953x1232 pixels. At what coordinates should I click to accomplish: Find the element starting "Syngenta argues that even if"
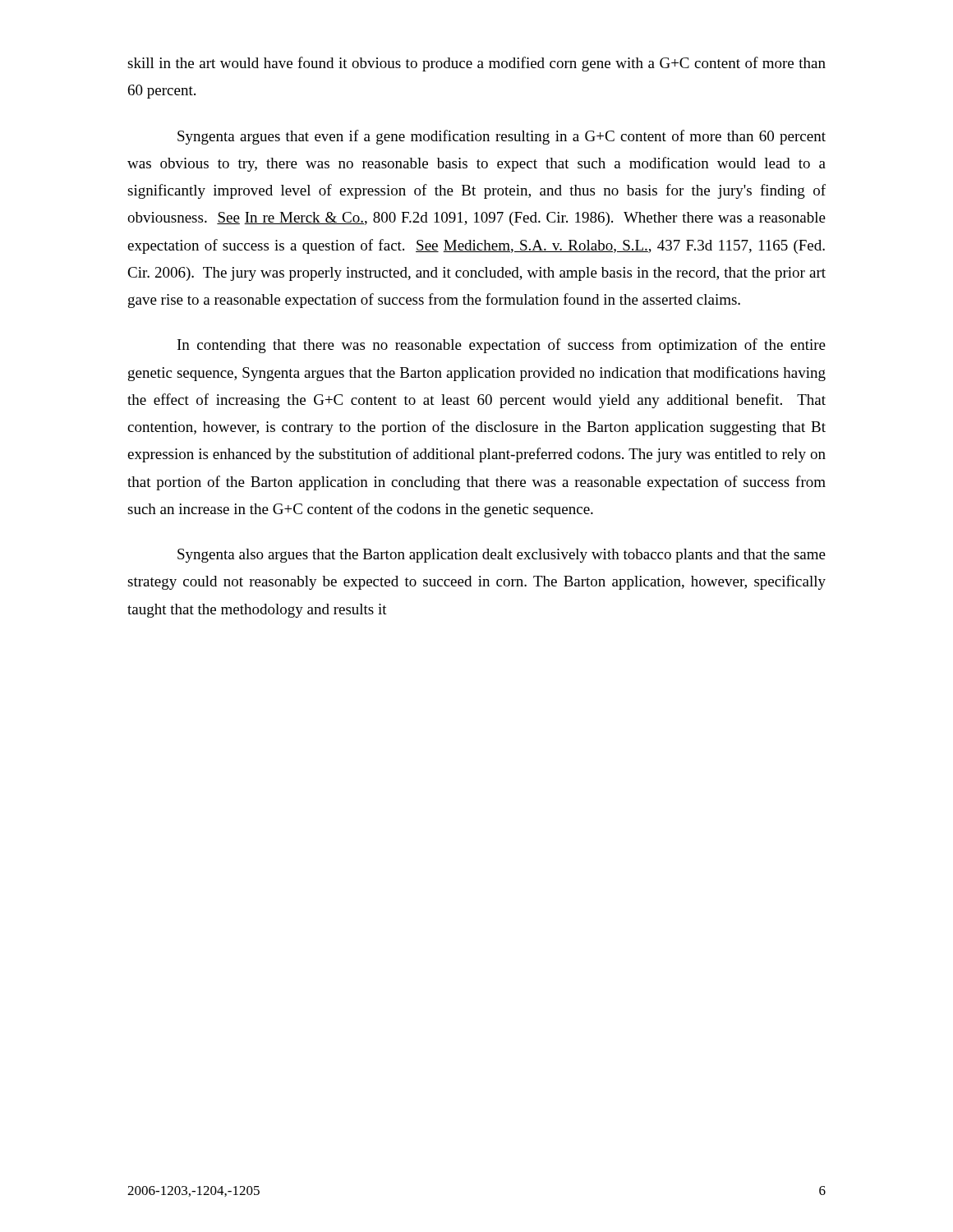pyautogui.click(x=476, y=217)
